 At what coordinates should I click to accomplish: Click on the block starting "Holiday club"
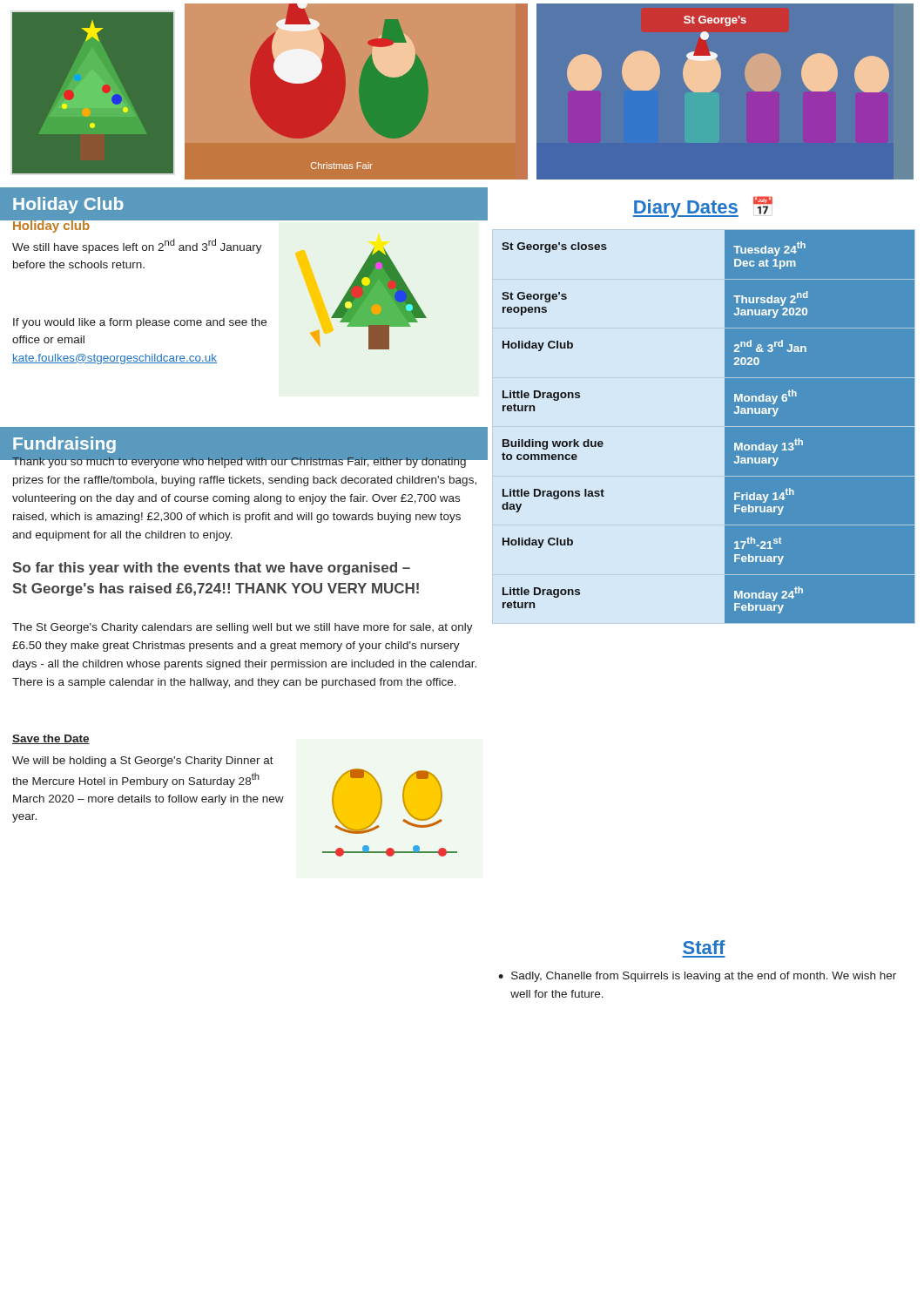(51, 225)
